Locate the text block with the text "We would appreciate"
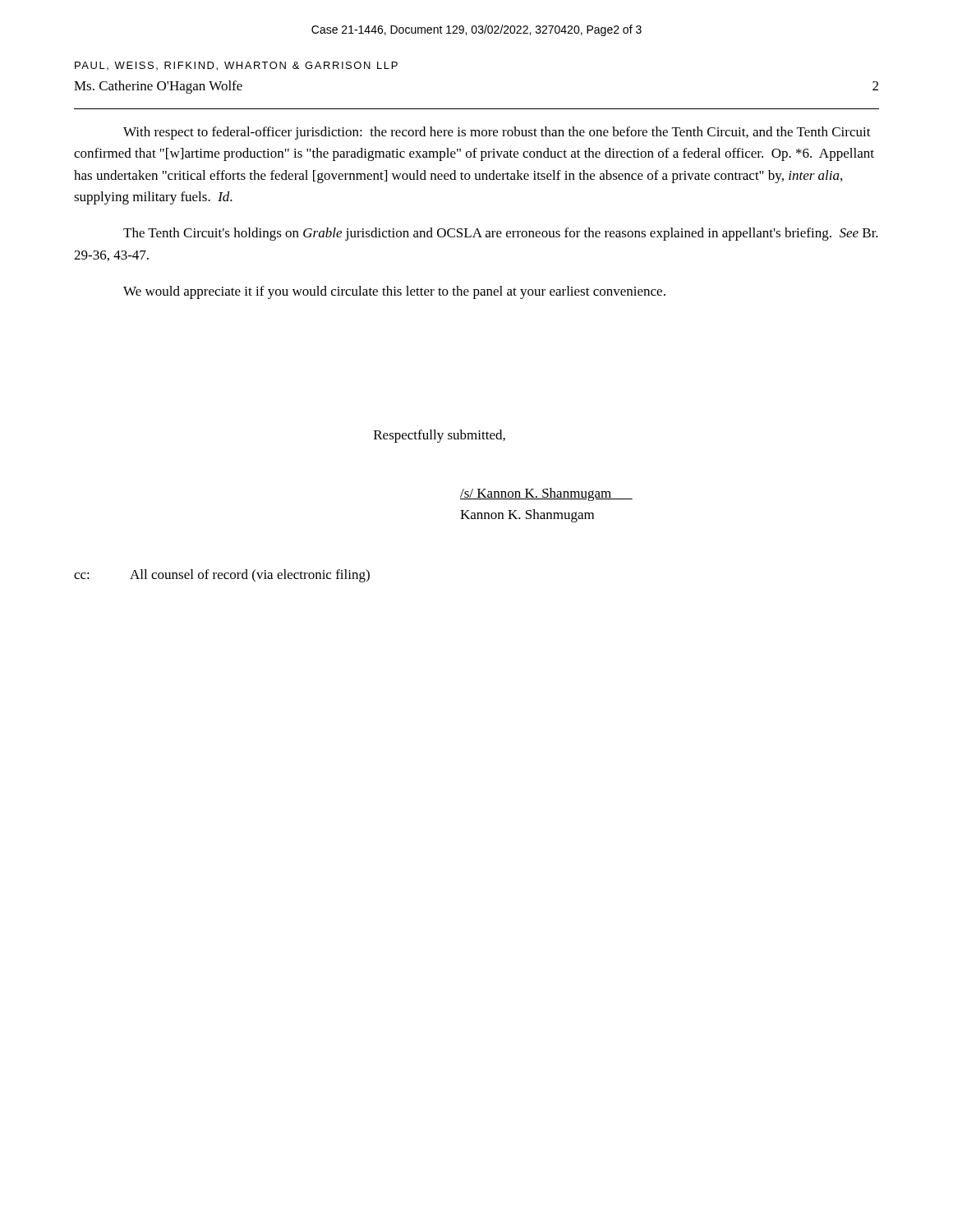953x1232 pixels. (395, 291)
